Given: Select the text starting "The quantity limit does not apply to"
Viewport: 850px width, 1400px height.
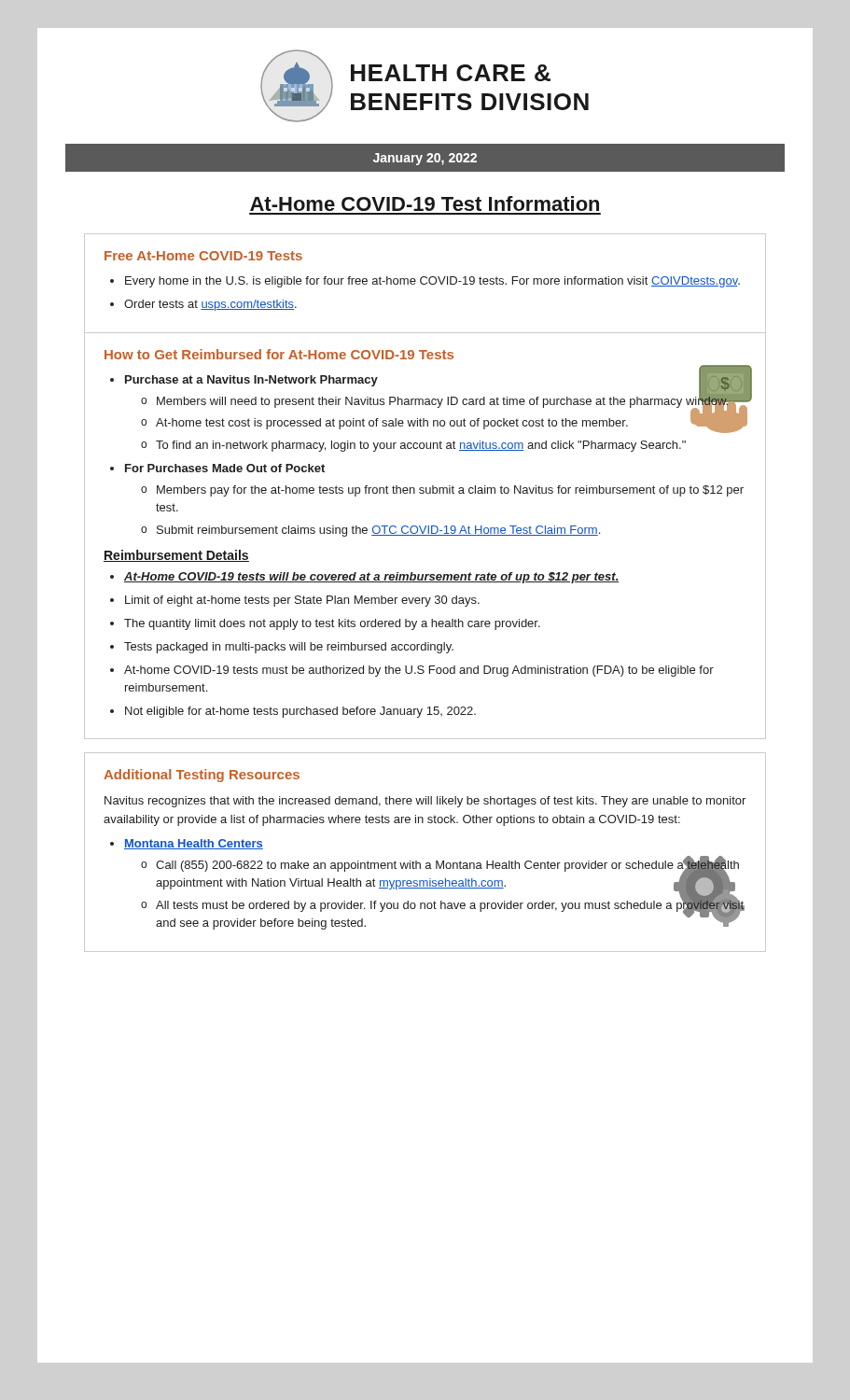Looking at the screenshot, I should click(332, 623).
